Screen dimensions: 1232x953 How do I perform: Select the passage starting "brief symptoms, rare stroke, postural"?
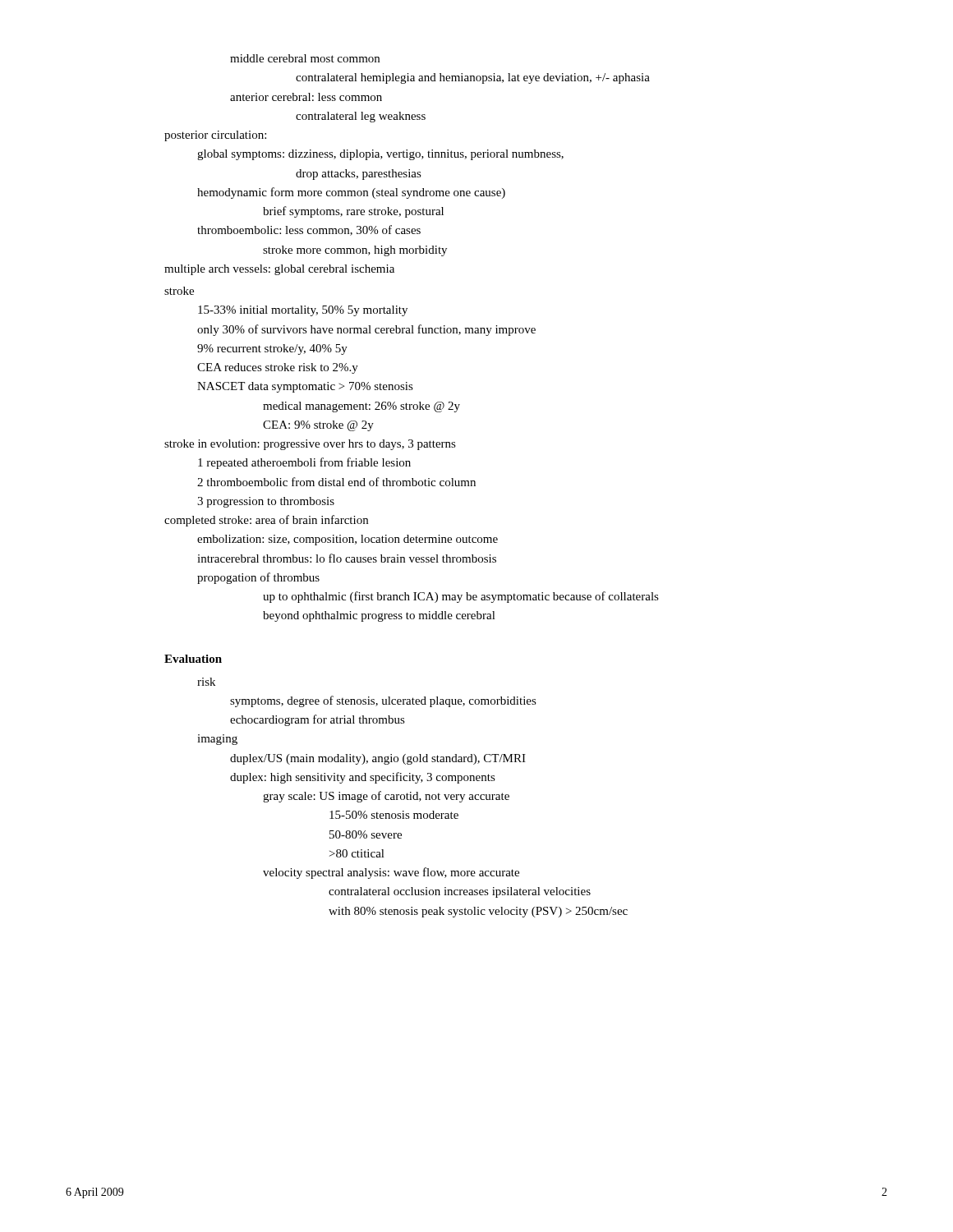(353, 212)
